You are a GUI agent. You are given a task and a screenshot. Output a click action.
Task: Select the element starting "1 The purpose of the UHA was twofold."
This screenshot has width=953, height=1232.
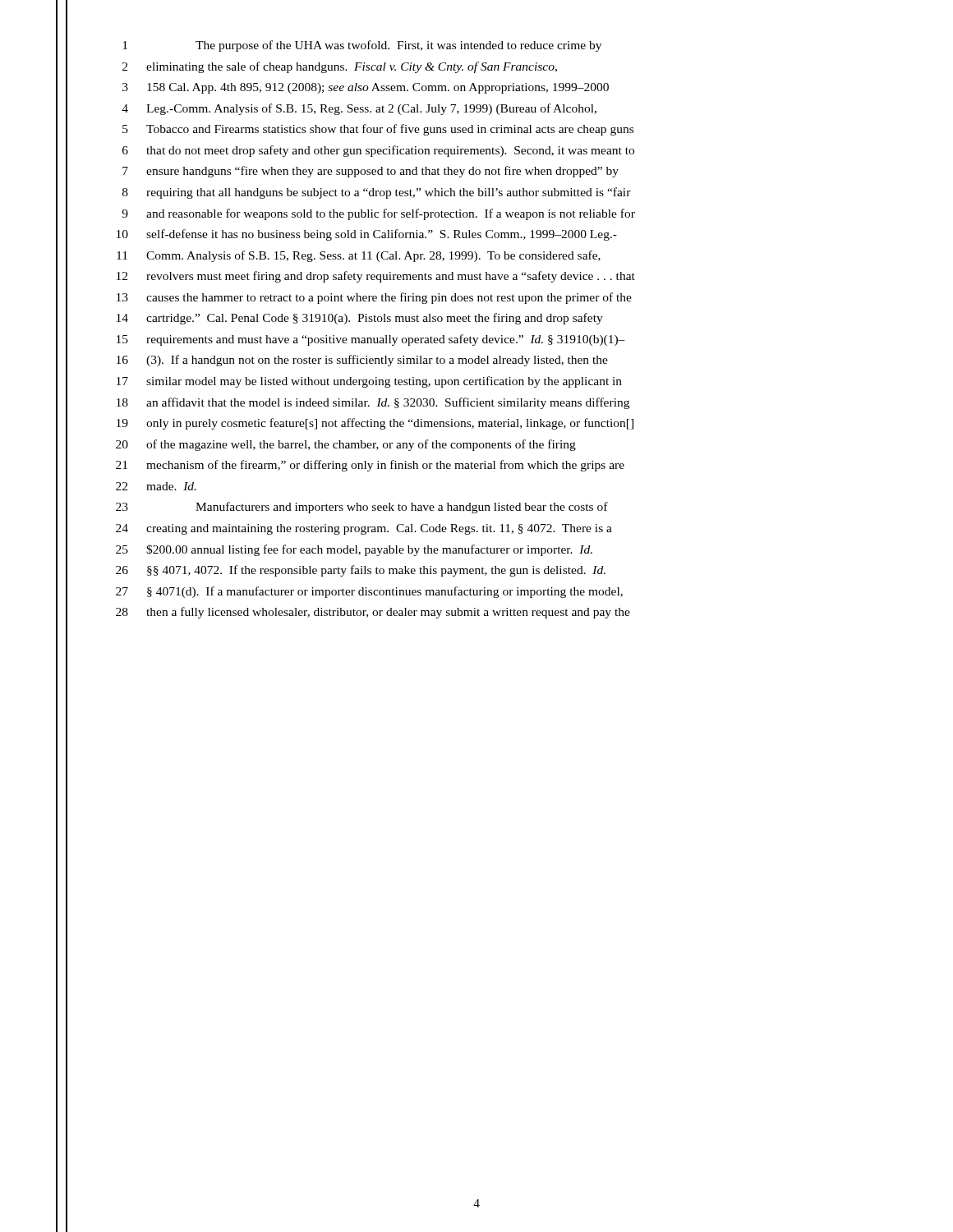click(x=501, y=265)
